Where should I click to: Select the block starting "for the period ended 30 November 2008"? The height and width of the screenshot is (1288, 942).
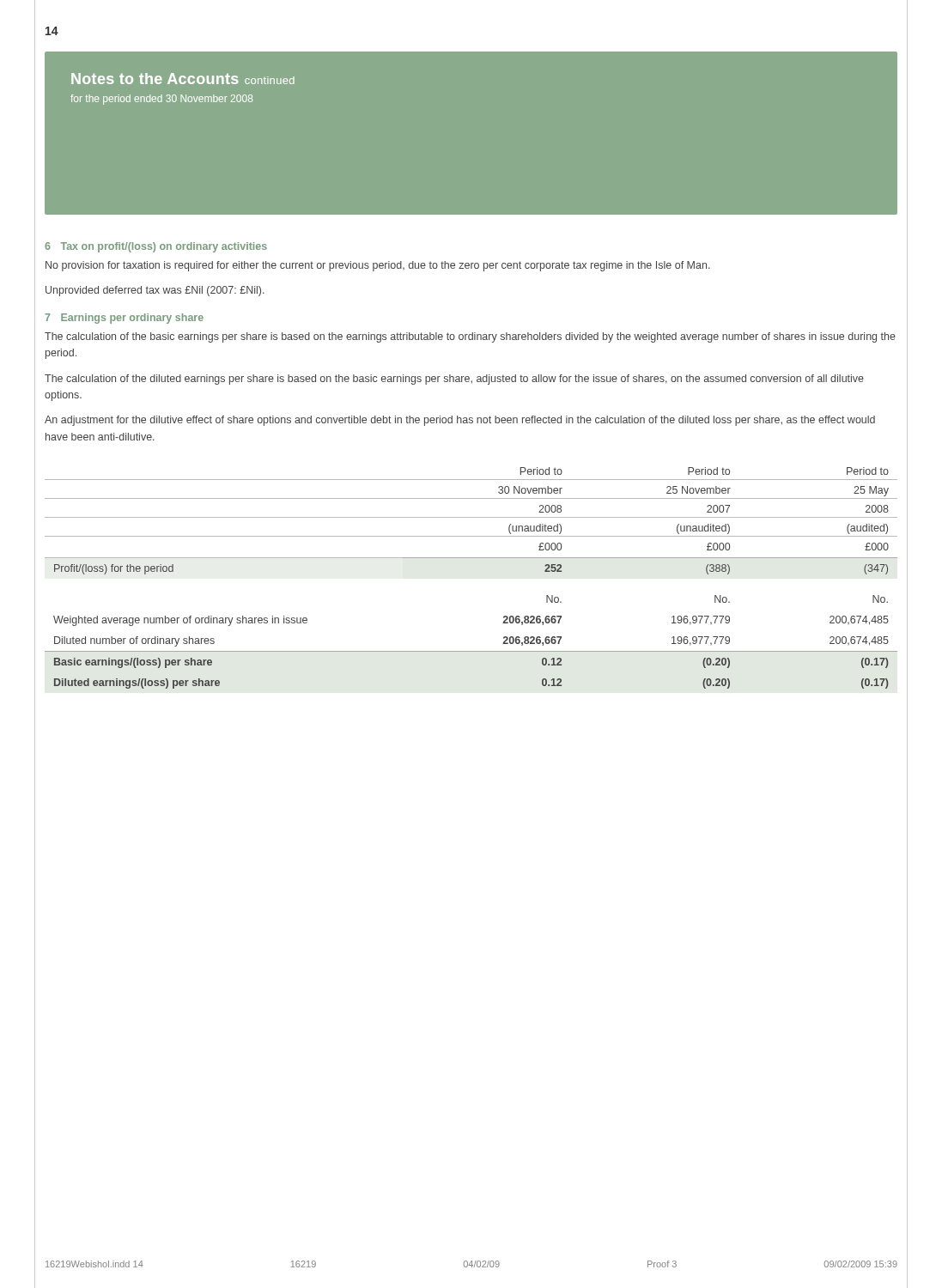click(162, 99)
